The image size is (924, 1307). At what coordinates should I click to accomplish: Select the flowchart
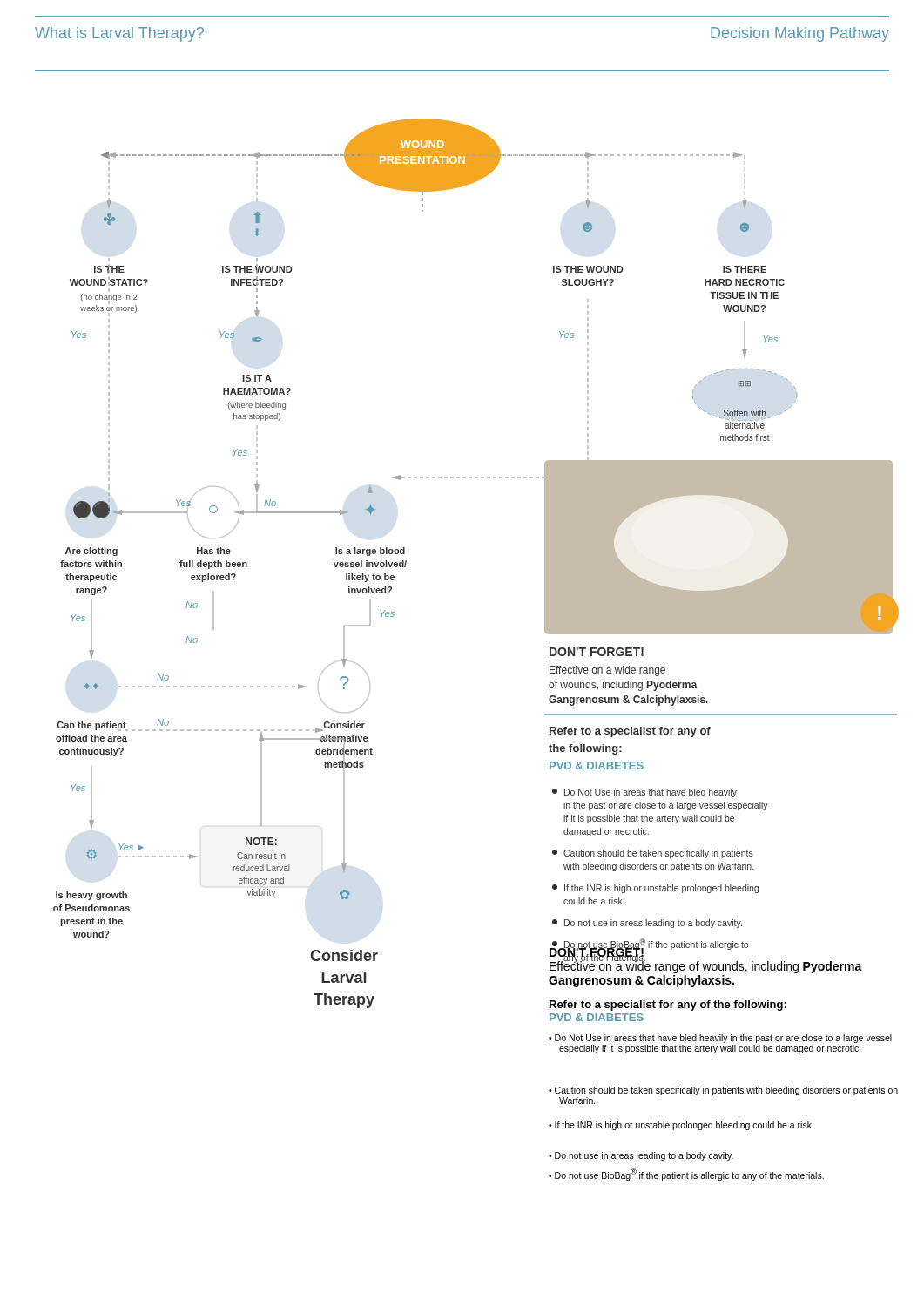point(462,683)
